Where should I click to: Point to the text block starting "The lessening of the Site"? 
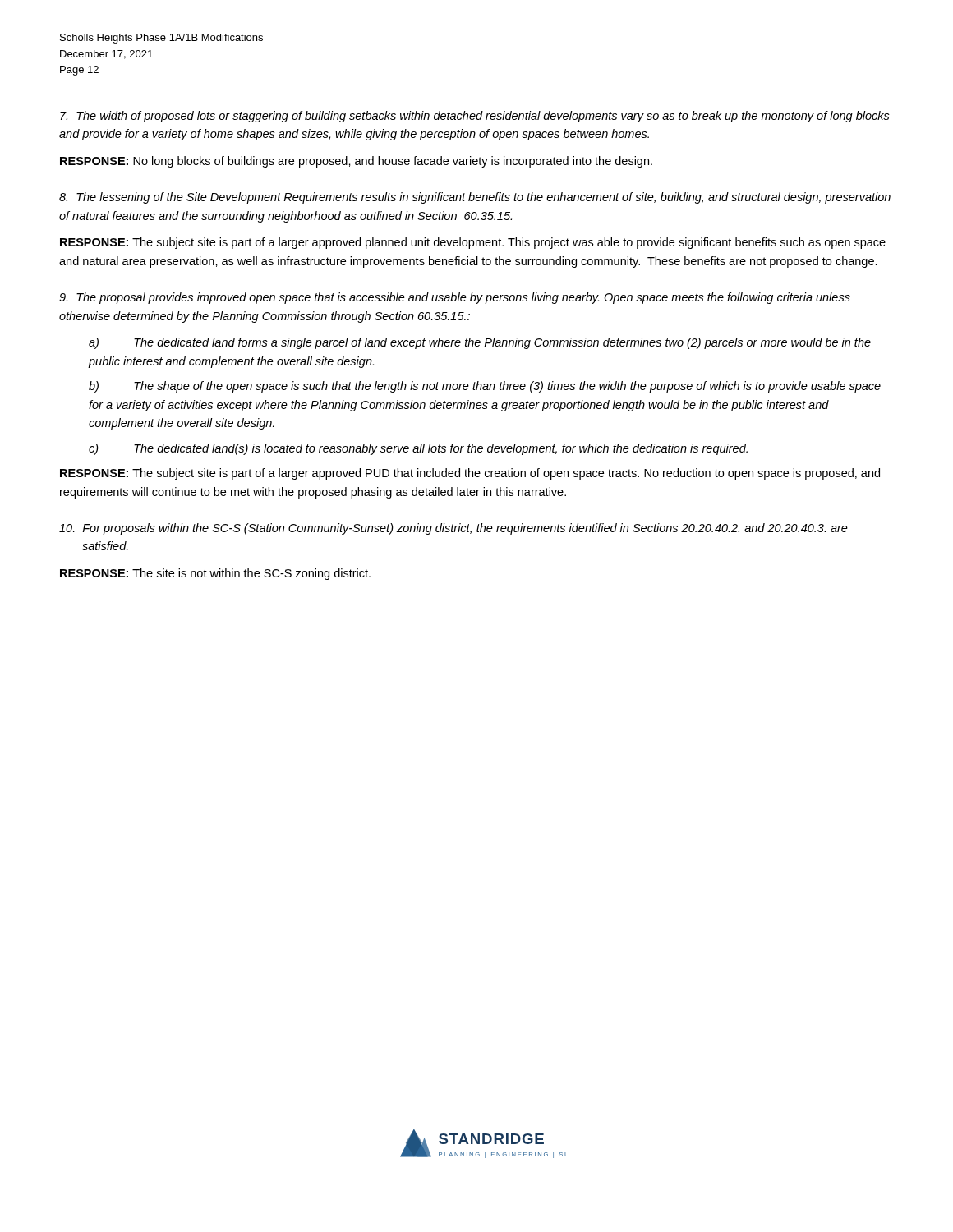tap(475, 207)
